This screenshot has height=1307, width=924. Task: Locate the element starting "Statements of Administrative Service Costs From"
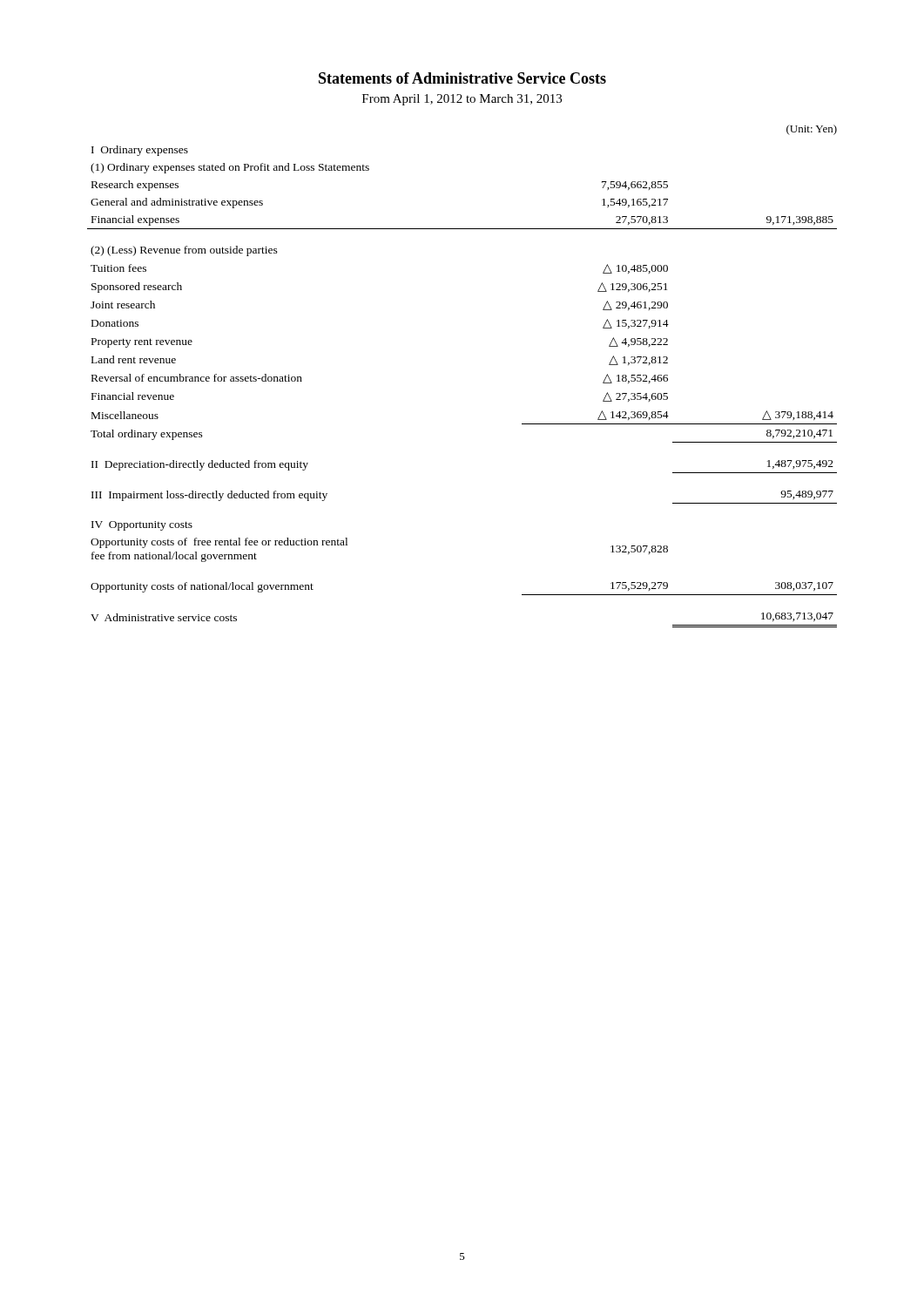[x=462, y=88]
